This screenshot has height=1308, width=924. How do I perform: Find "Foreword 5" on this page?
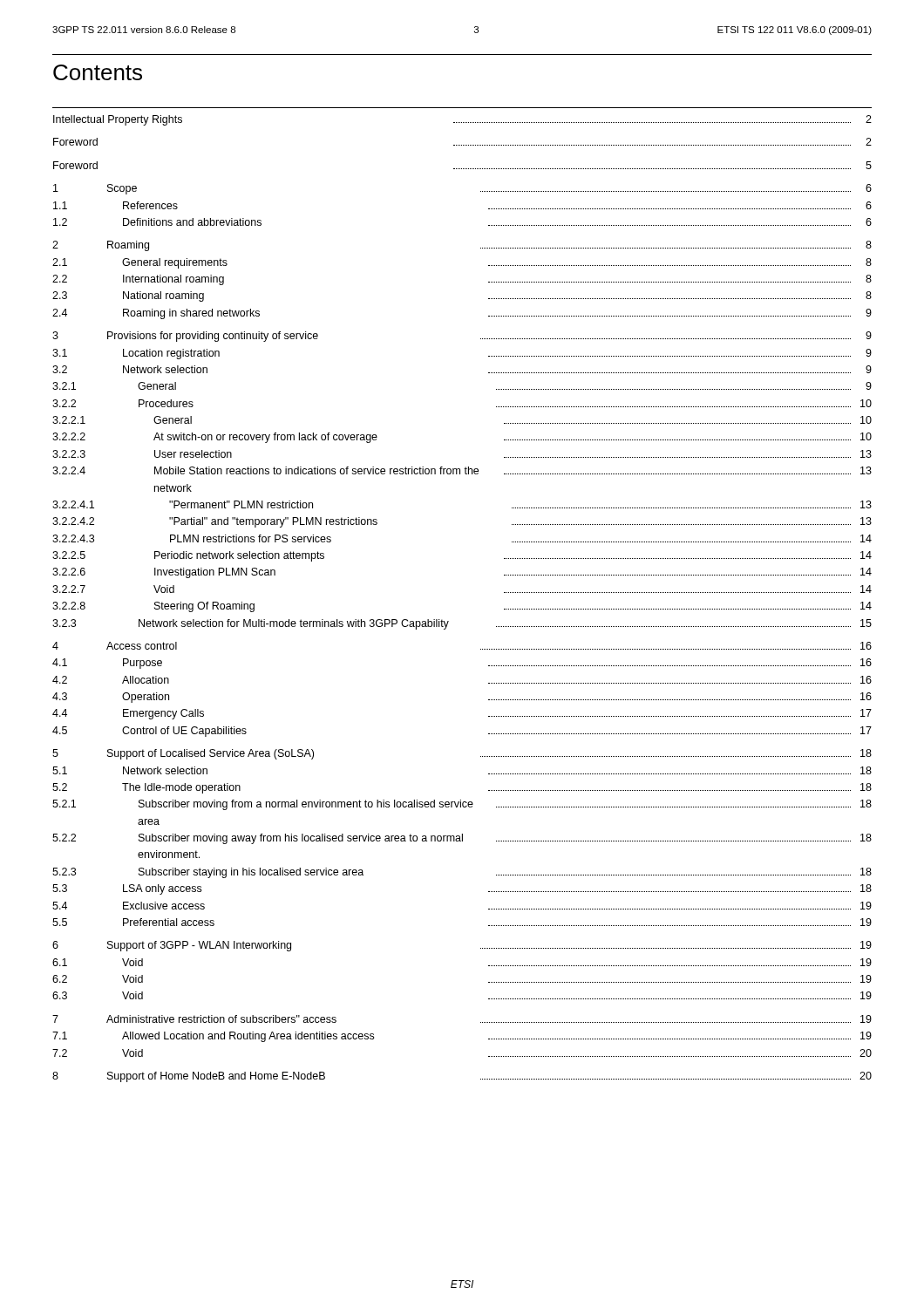coord(462,166)
